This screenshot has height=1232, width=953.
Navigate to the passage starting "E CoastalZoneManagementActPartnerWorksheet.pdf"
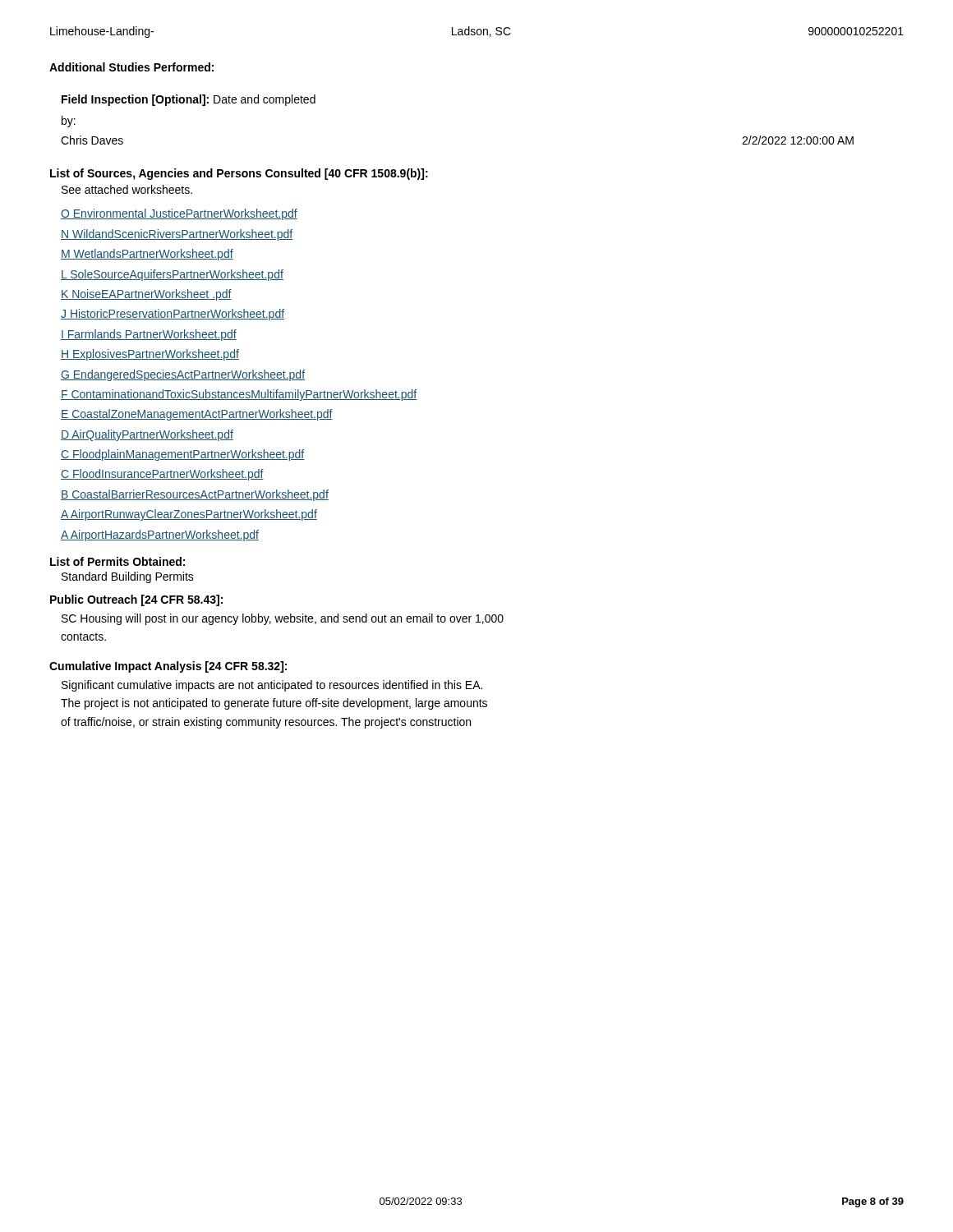click(197, 415)
